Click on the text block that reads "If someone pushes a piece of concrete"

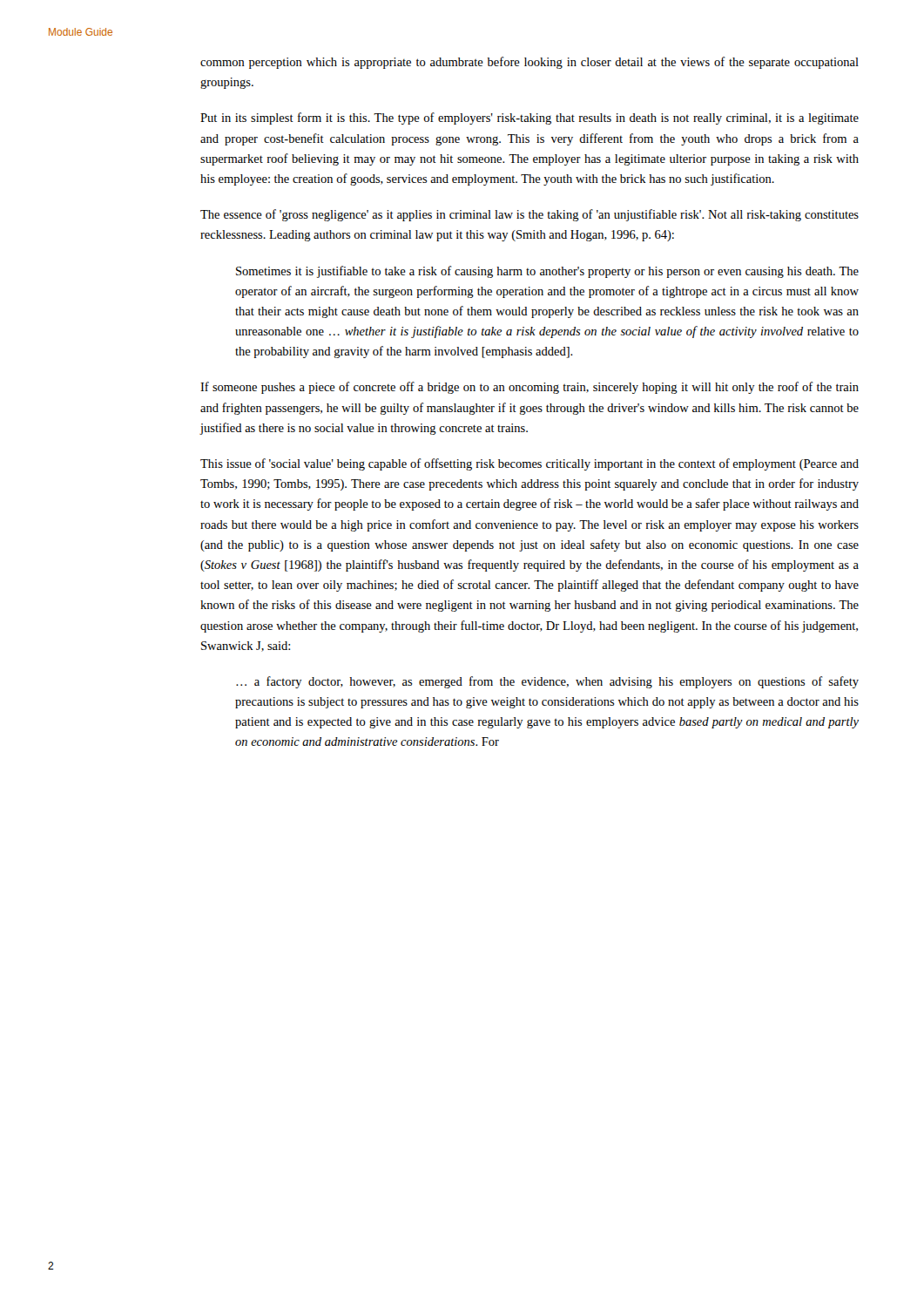[x=529, y=407]
